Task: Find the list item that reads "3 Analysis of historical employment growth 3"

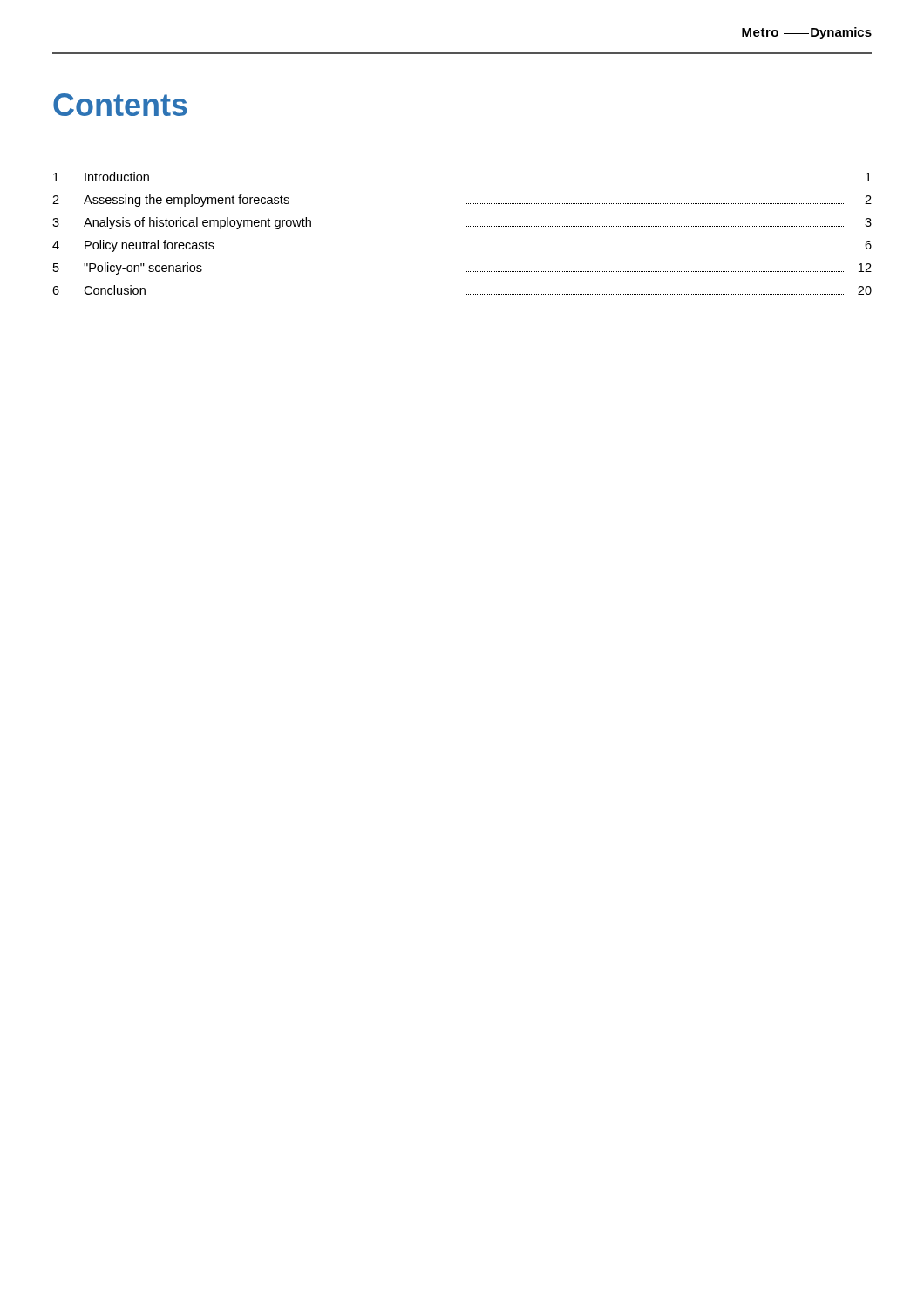Action: point(462,222)
